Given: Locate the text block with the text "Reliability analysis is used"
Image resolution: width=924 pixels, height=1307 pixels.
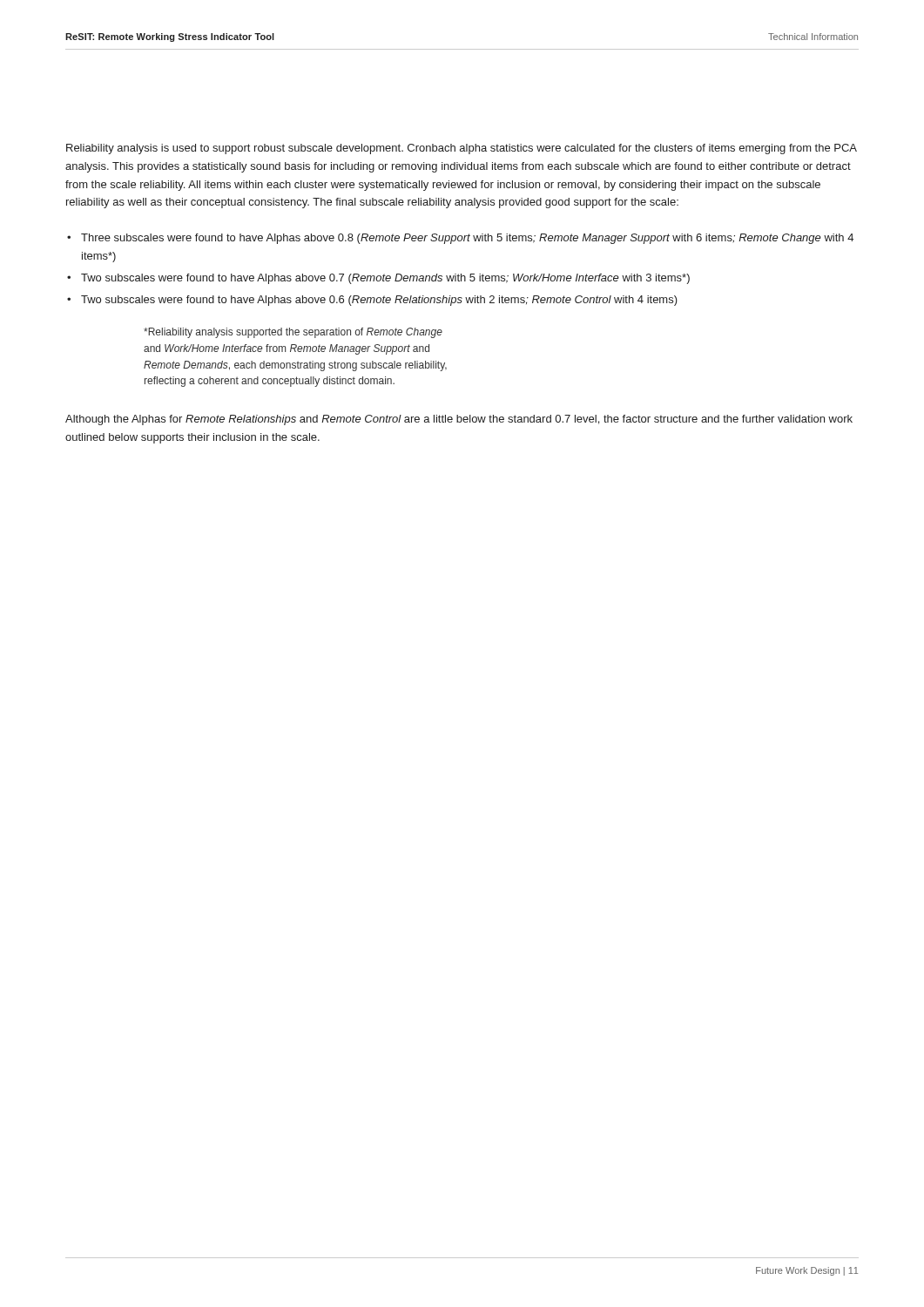Looking at the screenshot, I should pos(461,175).
